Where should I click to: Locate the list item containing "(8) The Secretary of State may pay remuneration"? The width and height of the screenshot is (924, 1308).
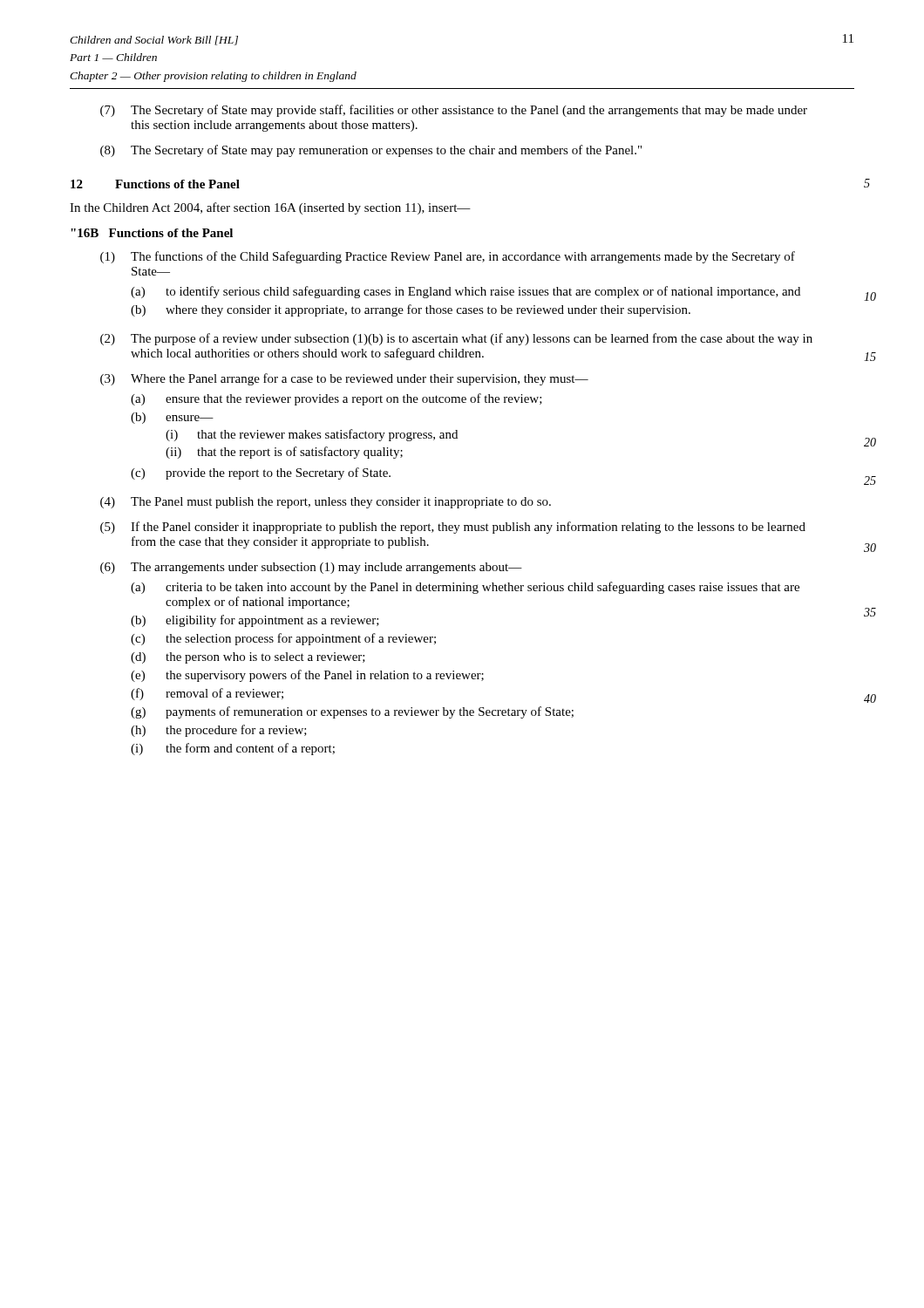(445, 150)
